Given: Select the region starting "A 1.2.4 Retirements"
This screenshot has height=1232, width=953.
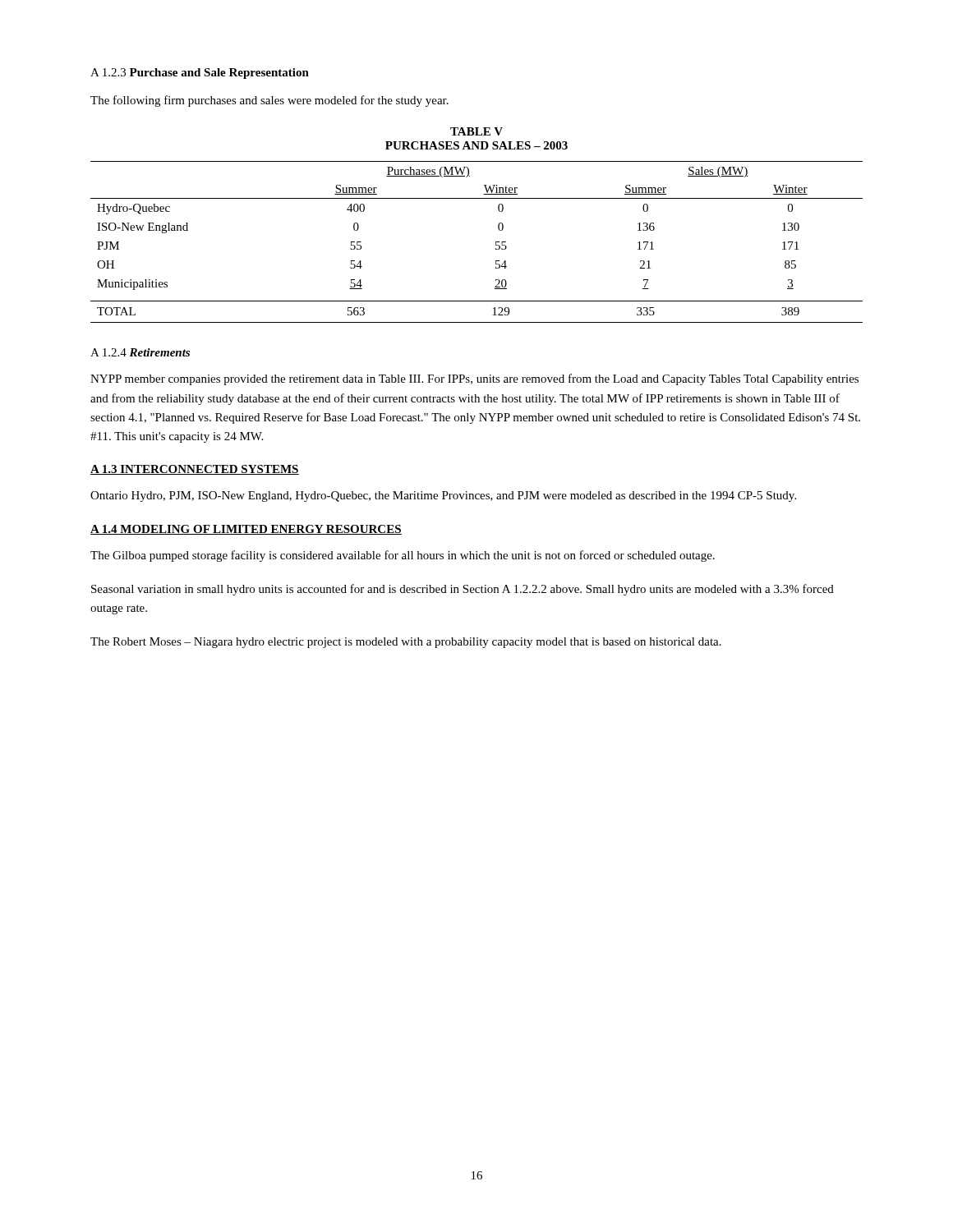Looking at the screenshot, I should [140, 353].
